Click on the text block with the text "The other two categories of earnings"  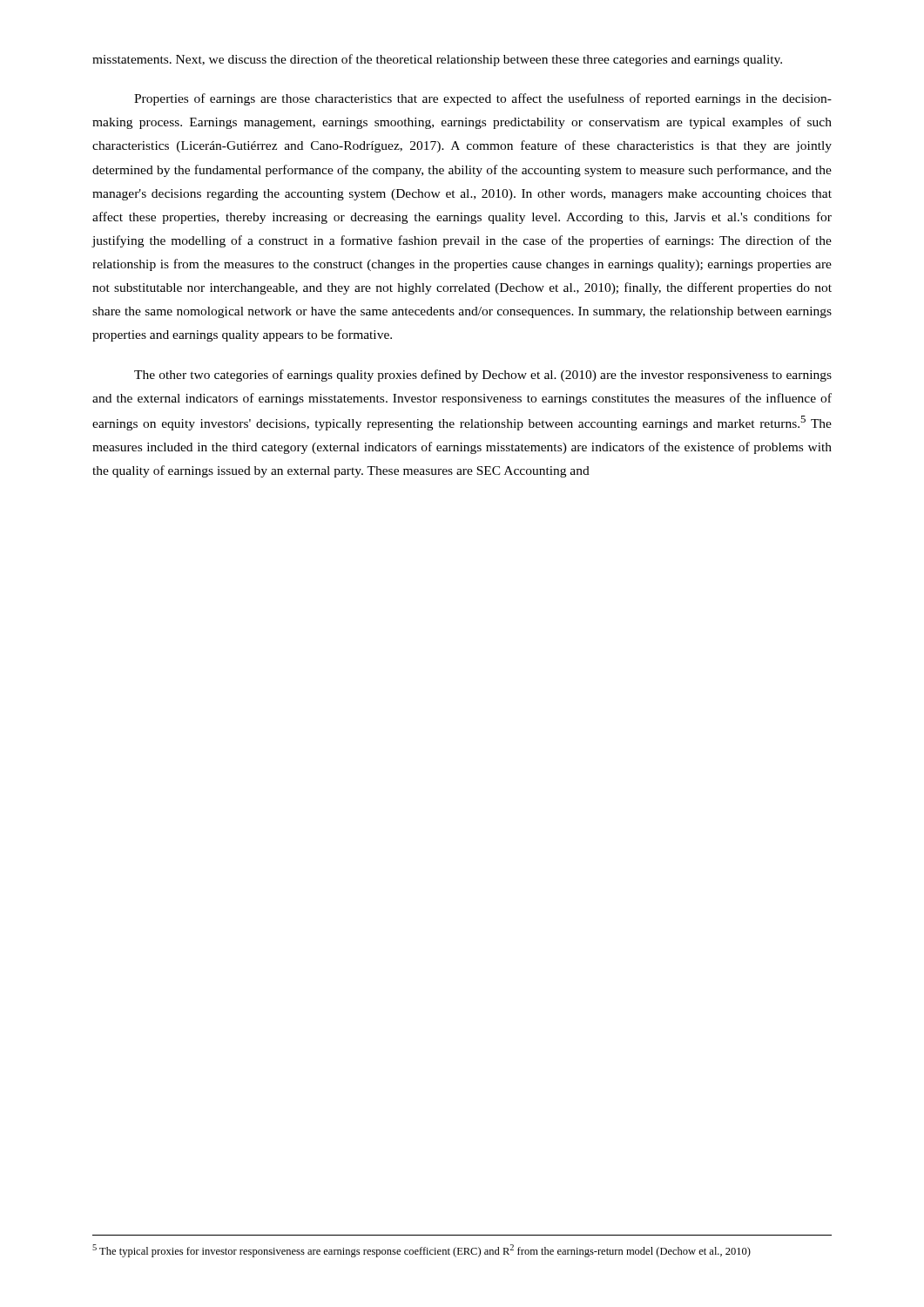tap(462, 422)
